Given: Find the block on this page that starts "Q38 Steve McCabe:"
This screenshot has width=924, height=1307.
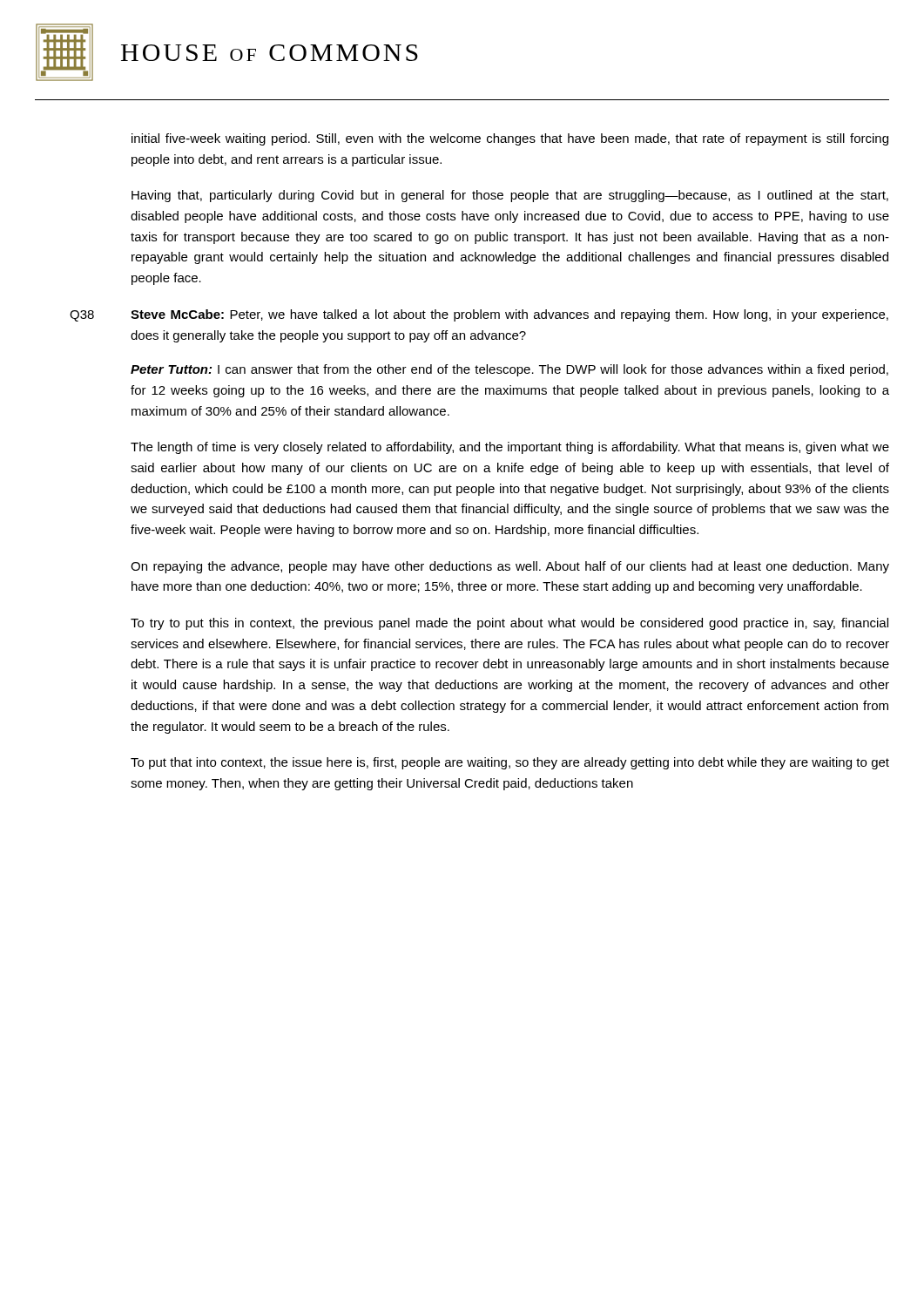Looking at the screenshot, I should [479, 325].
